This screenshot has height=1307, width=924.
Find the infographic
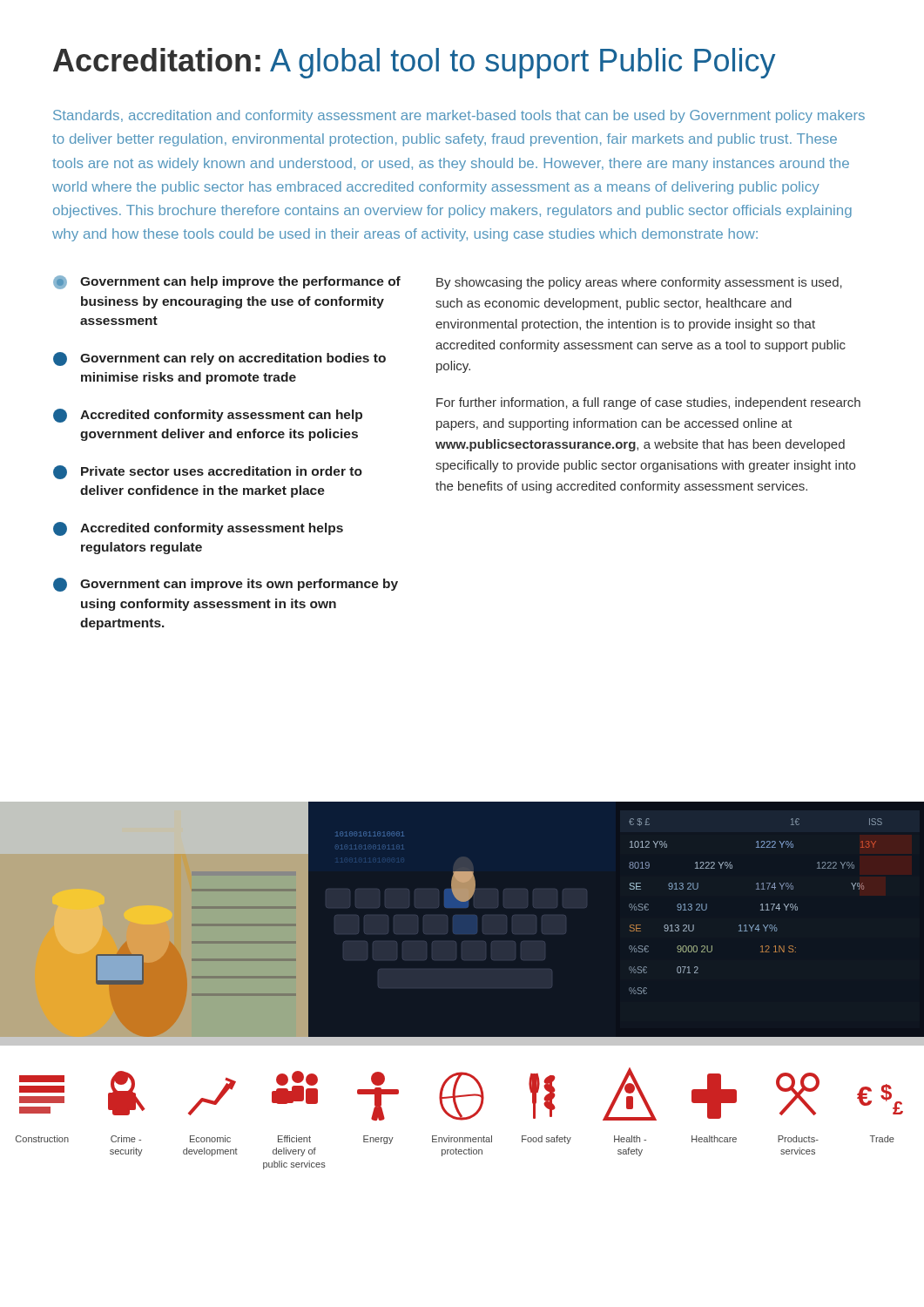[x=462, y=1133]
